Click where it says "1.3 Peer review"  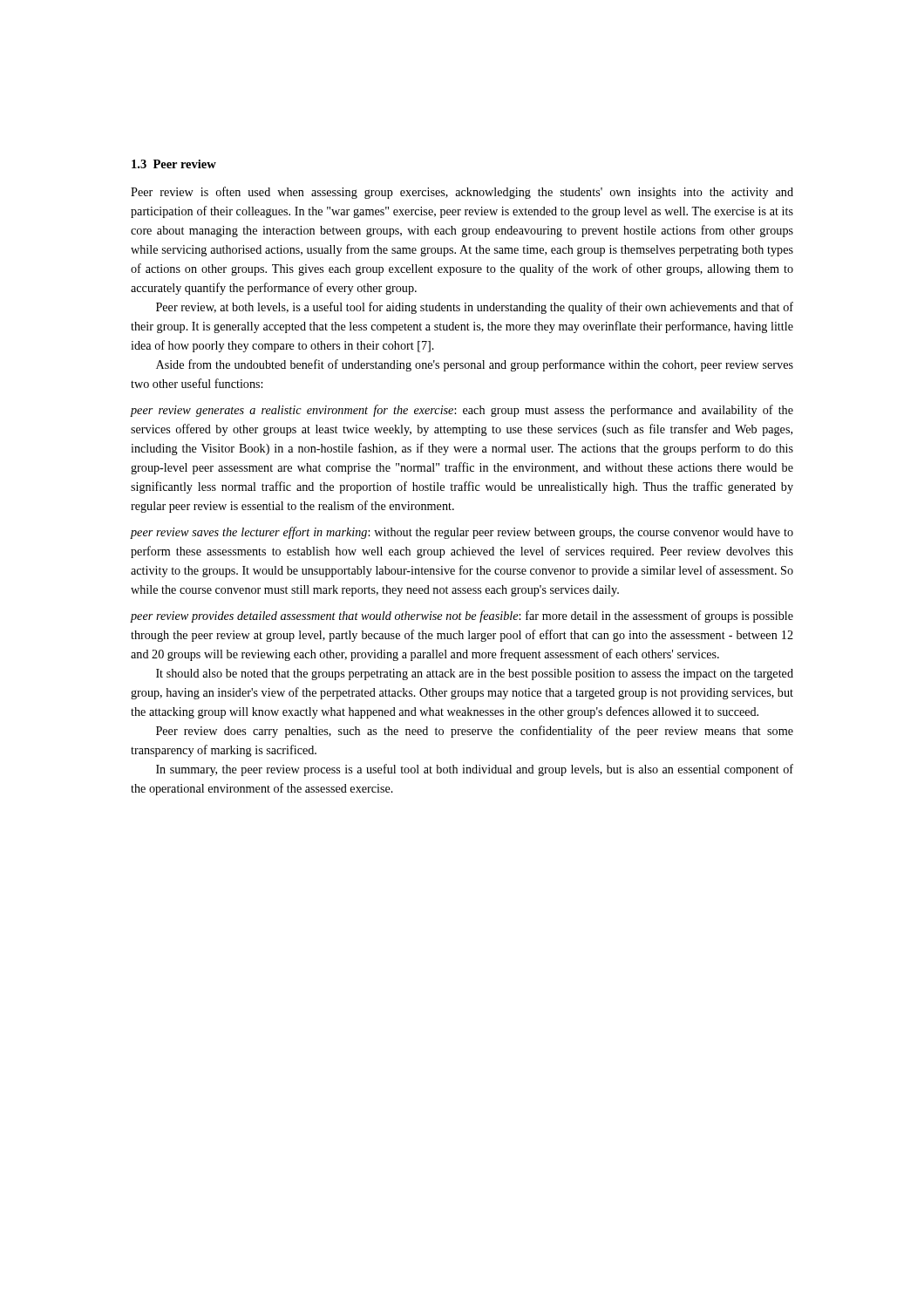173,164
